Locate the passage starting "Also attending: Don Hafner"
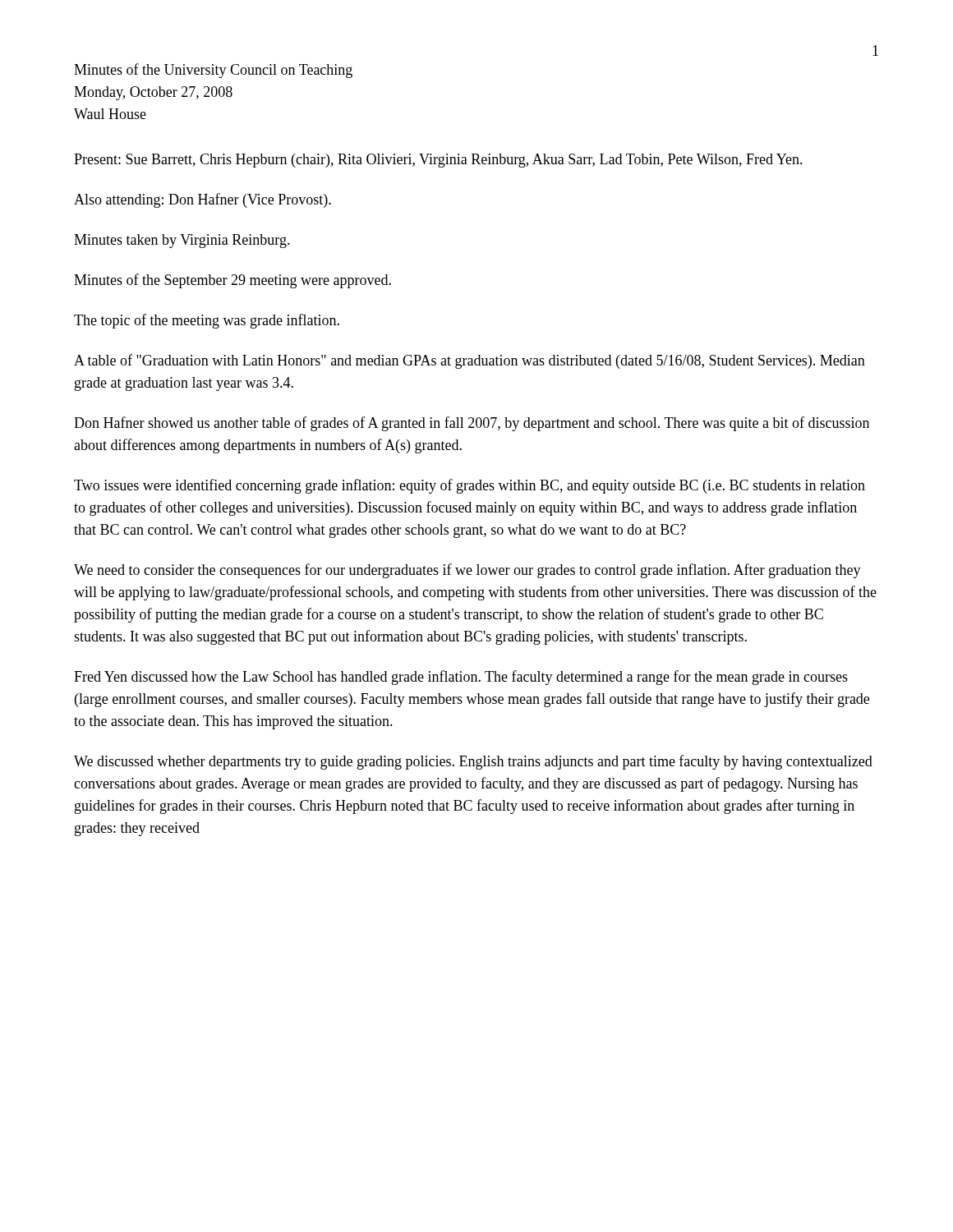The height and width of the screenshot is (1232, 953). [203, 200]
